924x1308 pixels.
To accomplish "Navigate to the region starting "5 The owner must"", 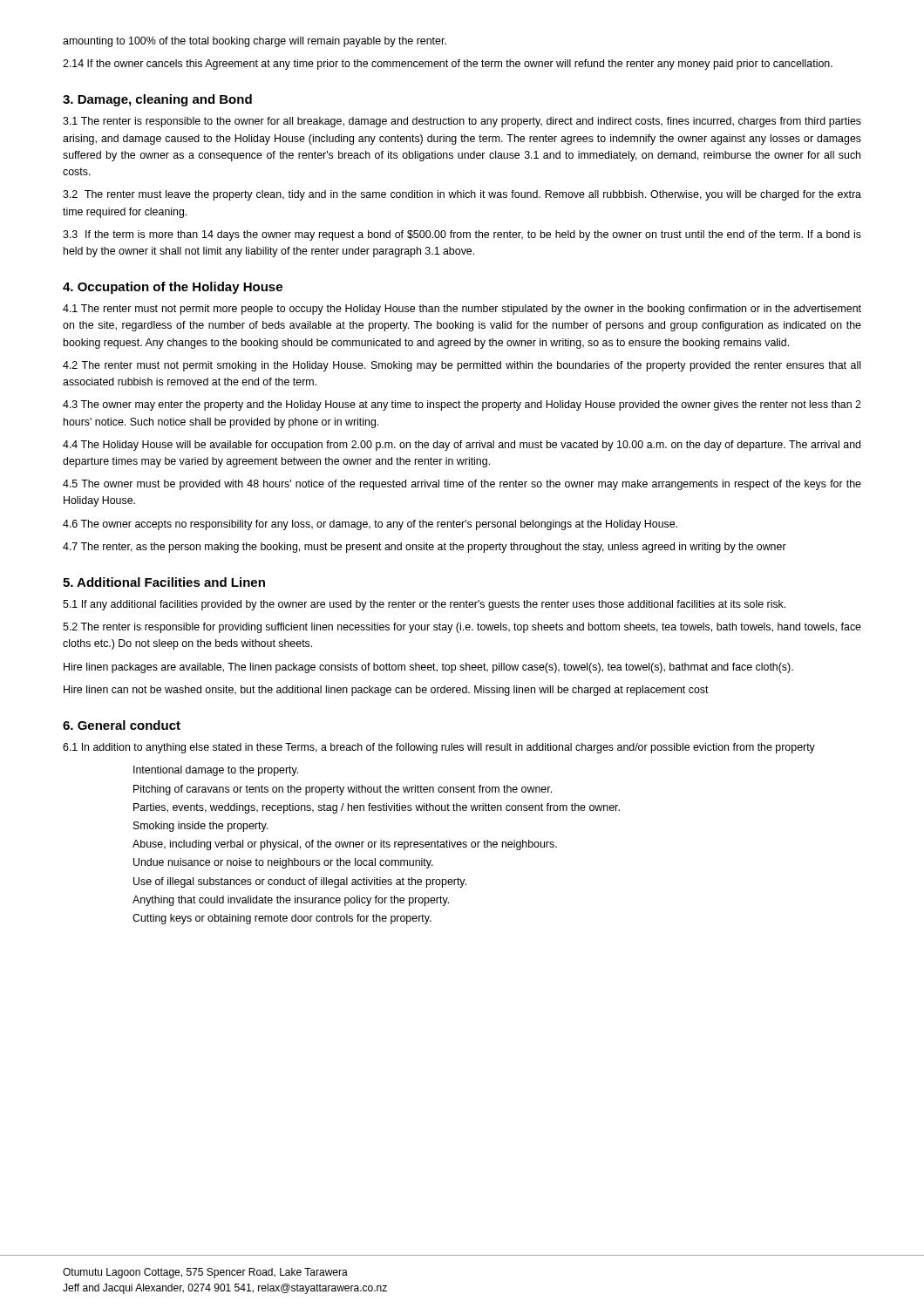I will (462, 492).
